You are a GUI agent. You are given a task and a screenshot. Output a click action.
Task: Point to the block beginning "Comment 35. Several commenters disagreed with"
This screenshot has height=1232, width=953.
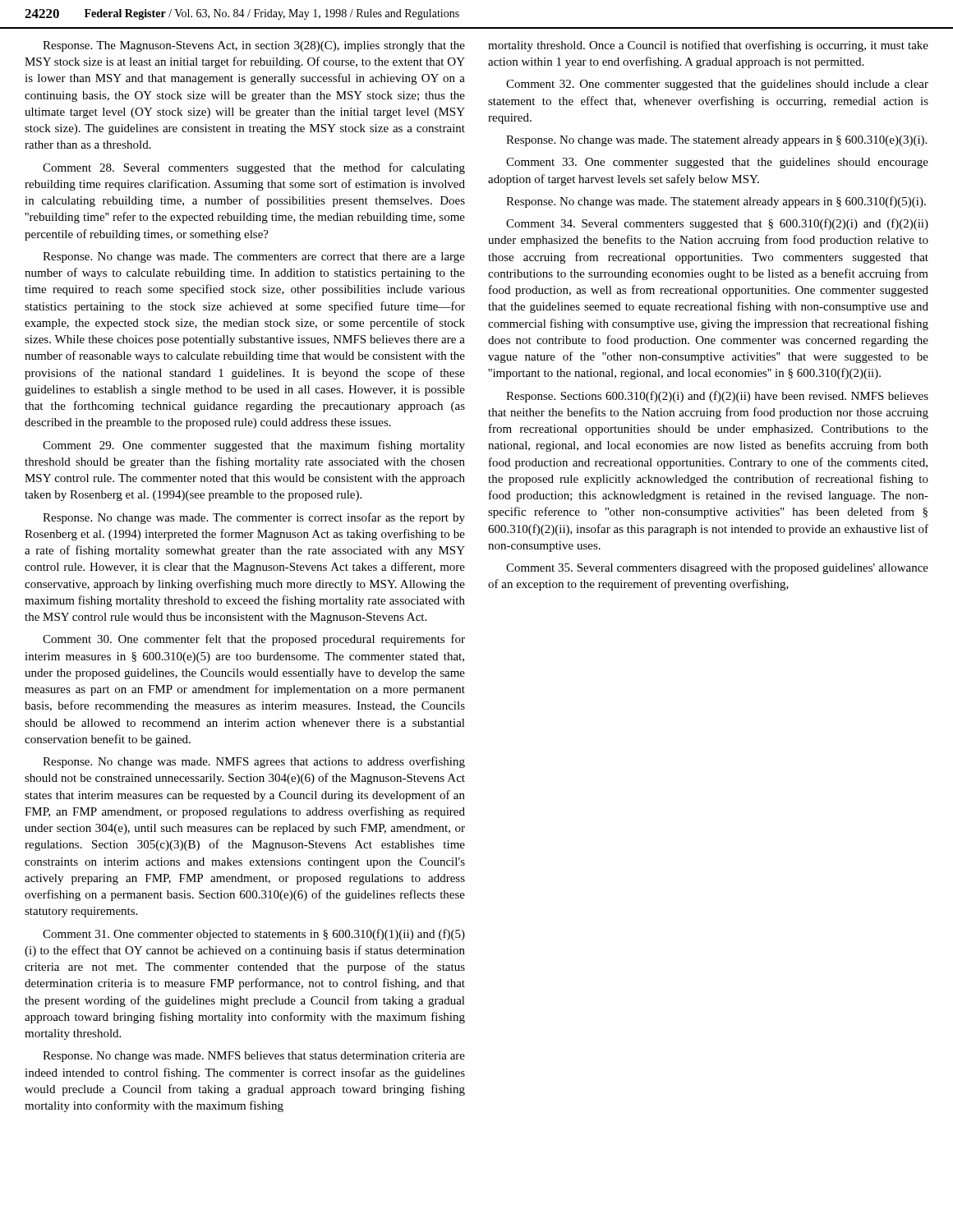click(708, 576)
